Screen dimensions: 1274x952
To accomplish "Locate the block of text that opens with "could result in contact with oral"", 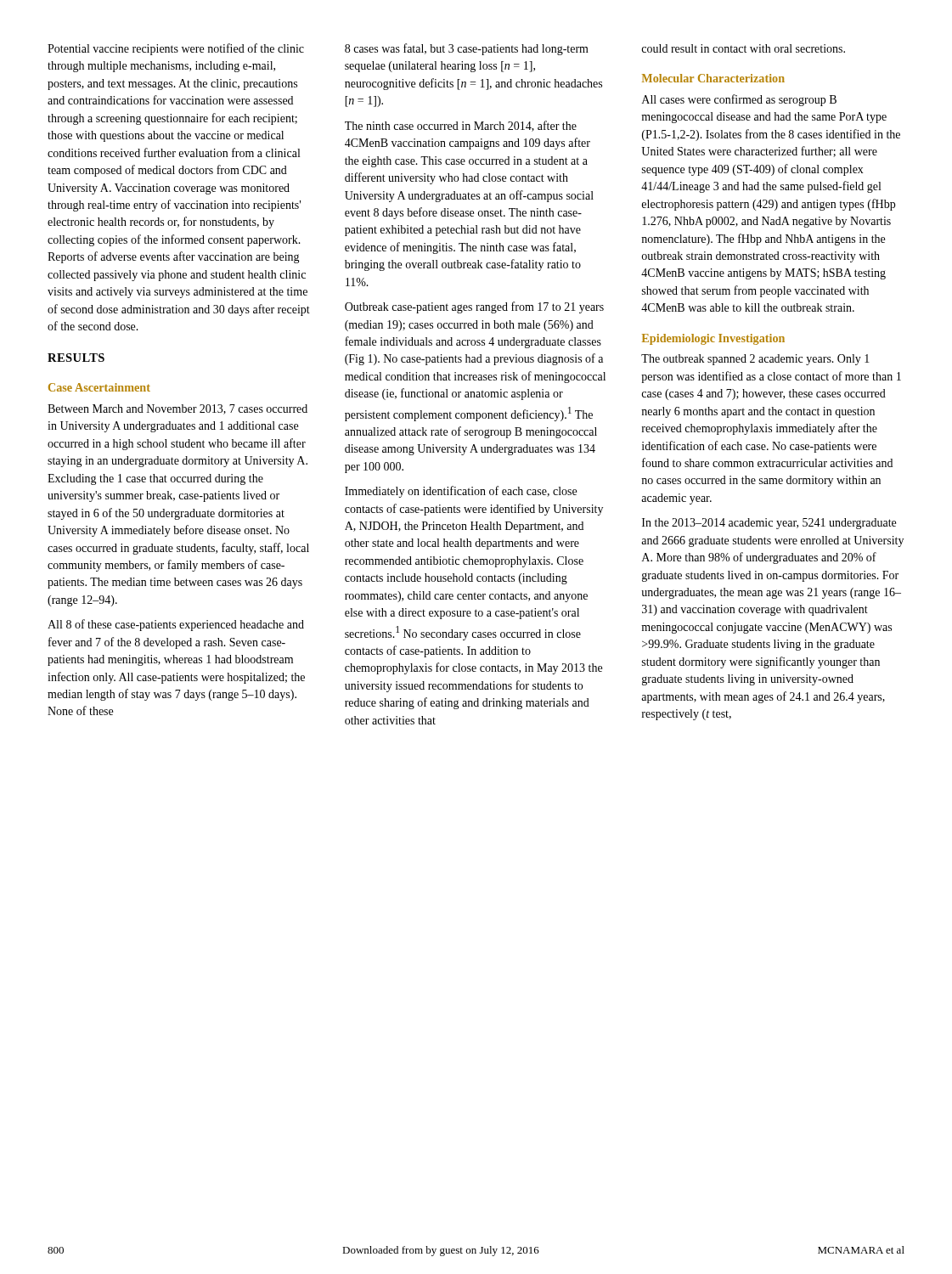I will click(744, 49).
